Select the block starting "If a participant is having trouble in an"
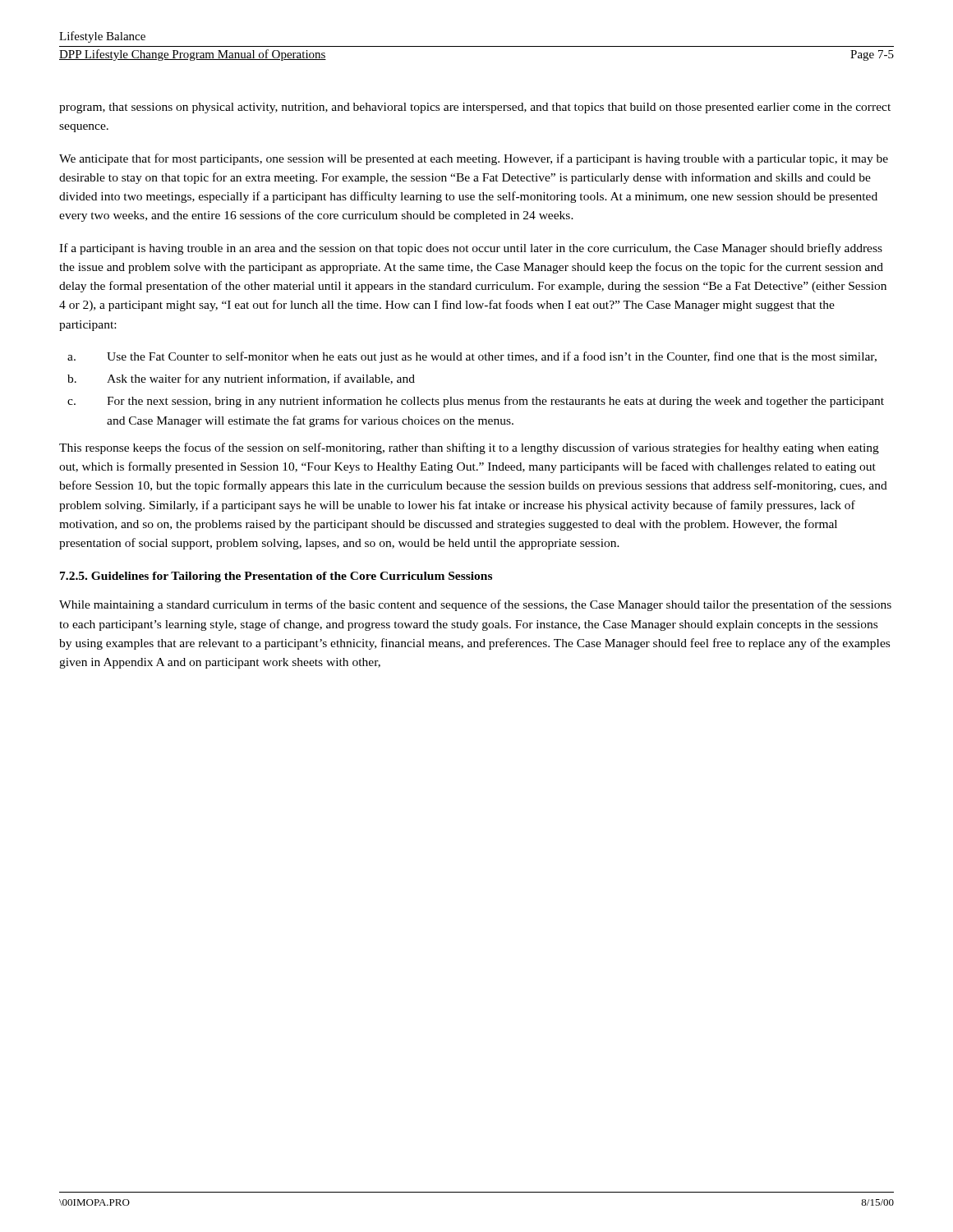 [473, 285]
